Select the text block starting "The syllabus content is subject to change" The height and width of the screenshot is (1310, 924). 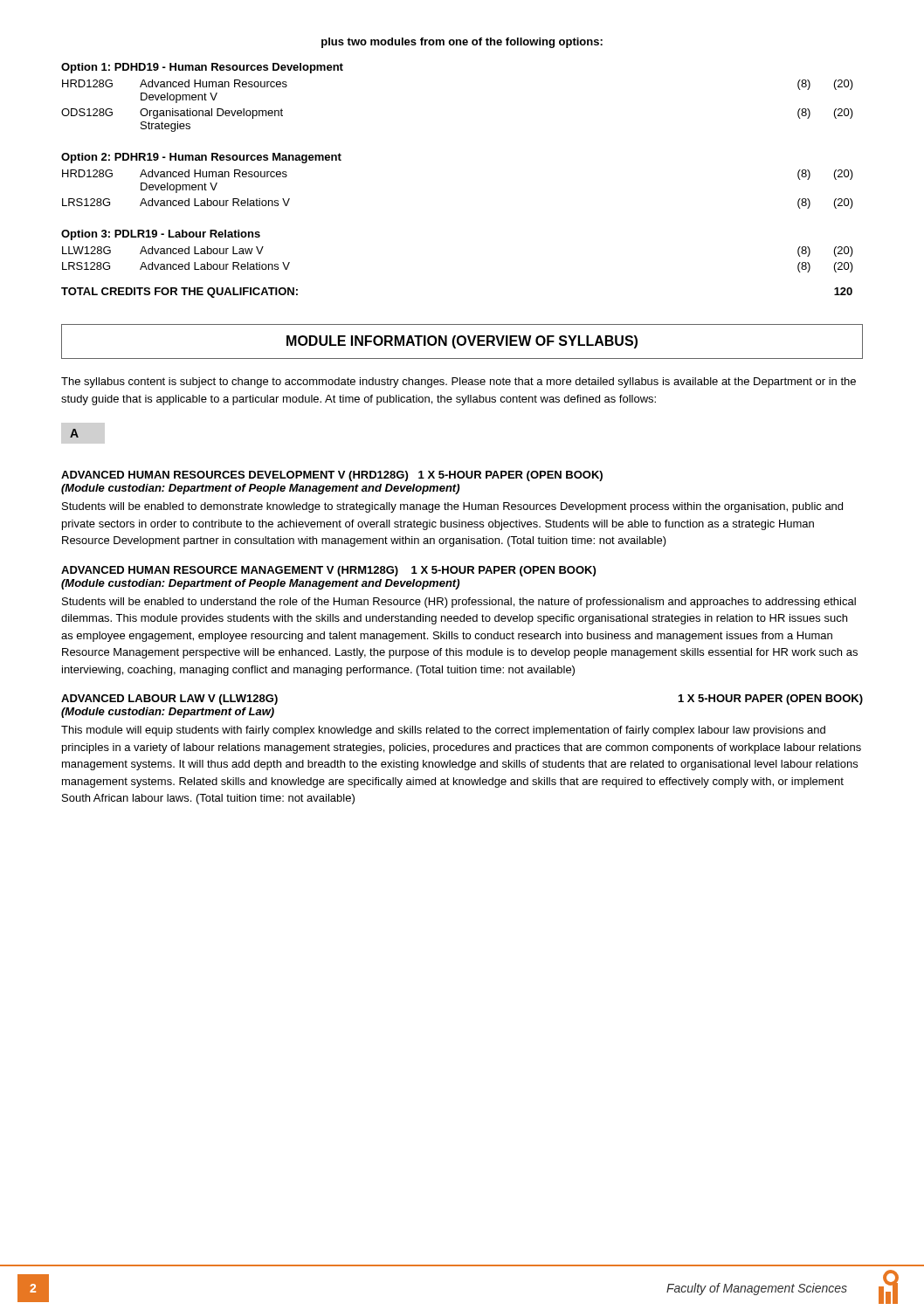[459, 390]
